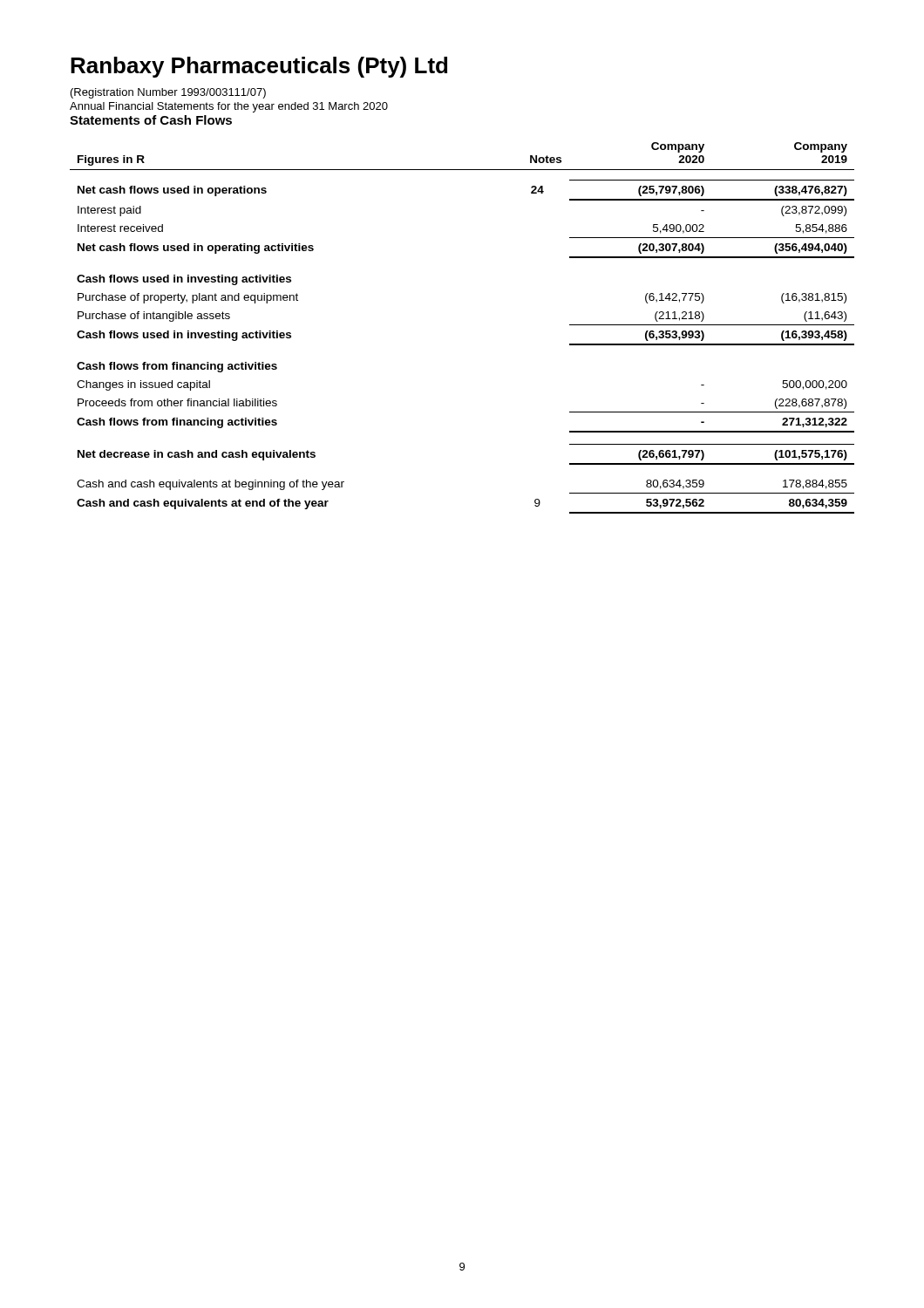Locate the table with the text "Net cash flows used"

tap(462, 325)
